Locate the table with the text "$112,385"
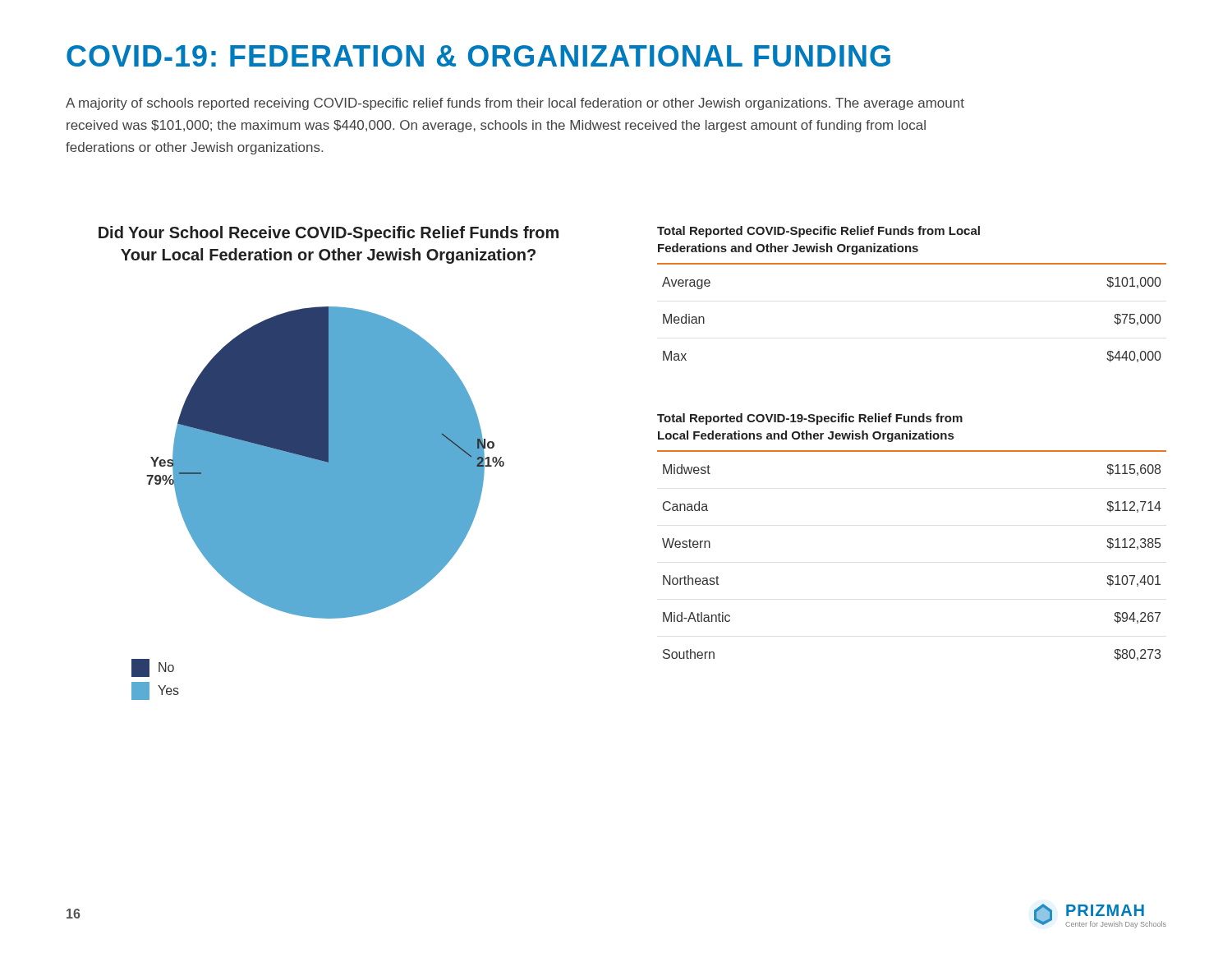 [912, 541]
